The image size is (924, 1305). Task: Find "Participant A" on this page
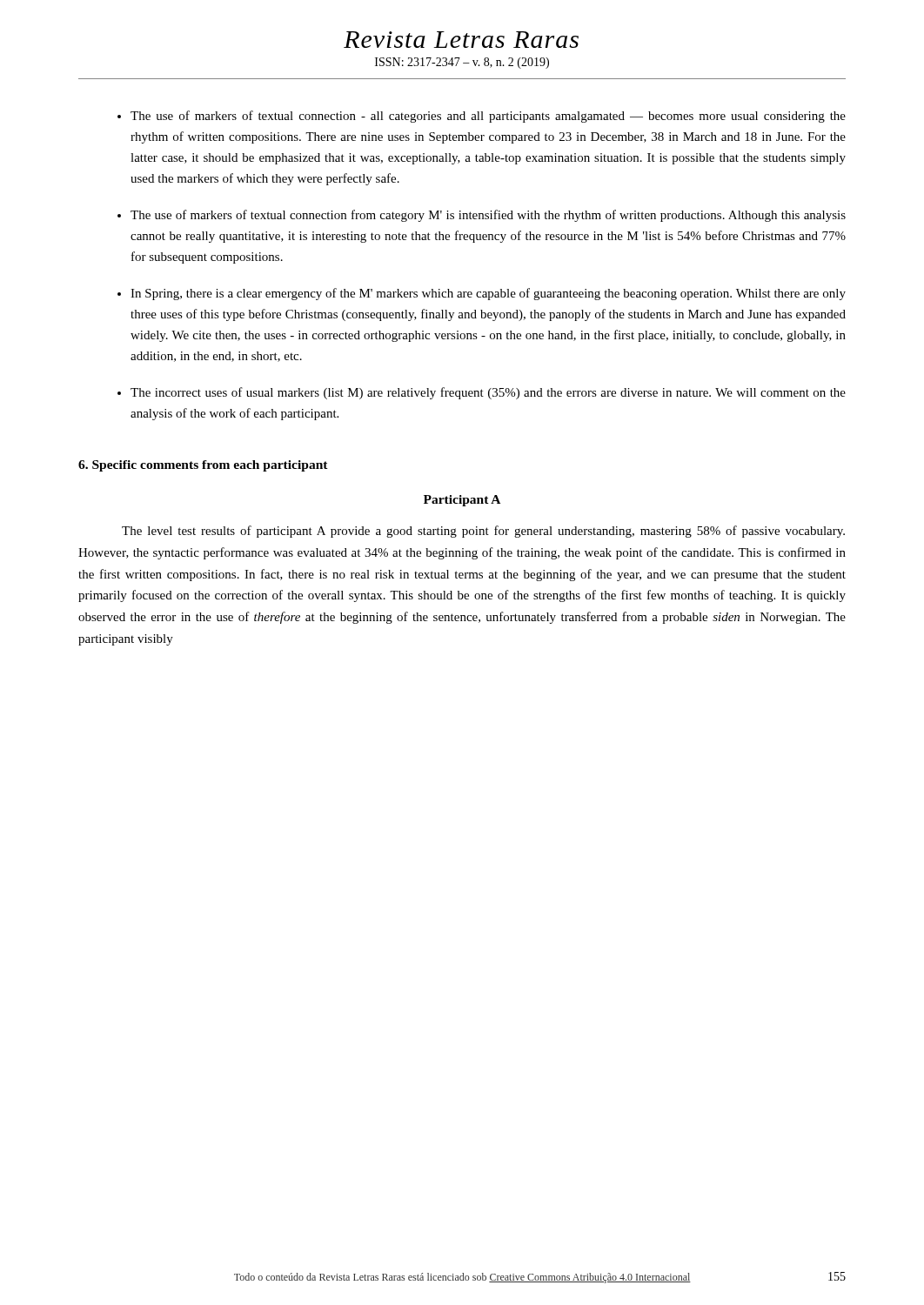click(x=462, y=499)
